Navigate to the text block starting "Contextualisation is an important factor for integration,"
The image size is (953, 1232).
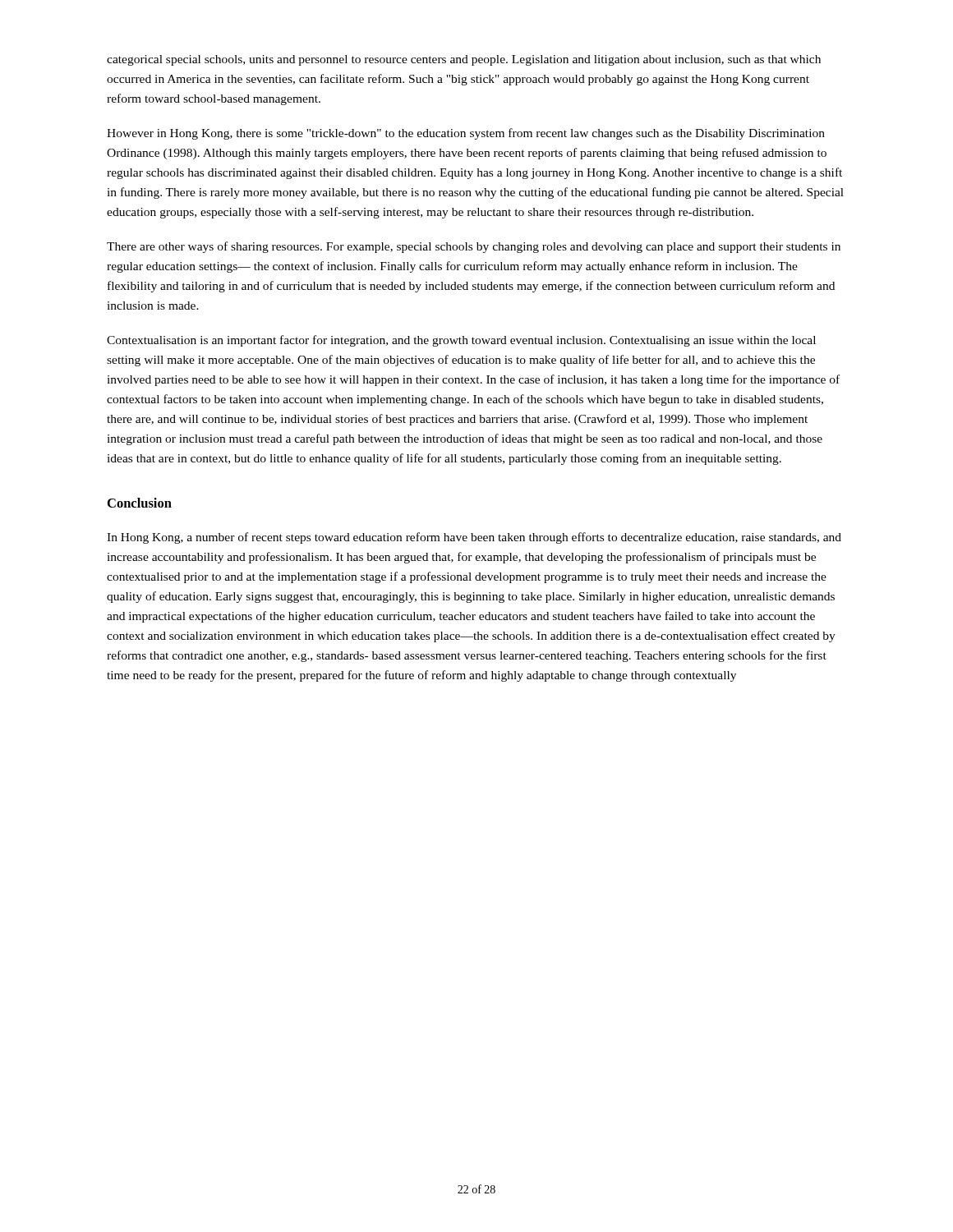(473, 399)
